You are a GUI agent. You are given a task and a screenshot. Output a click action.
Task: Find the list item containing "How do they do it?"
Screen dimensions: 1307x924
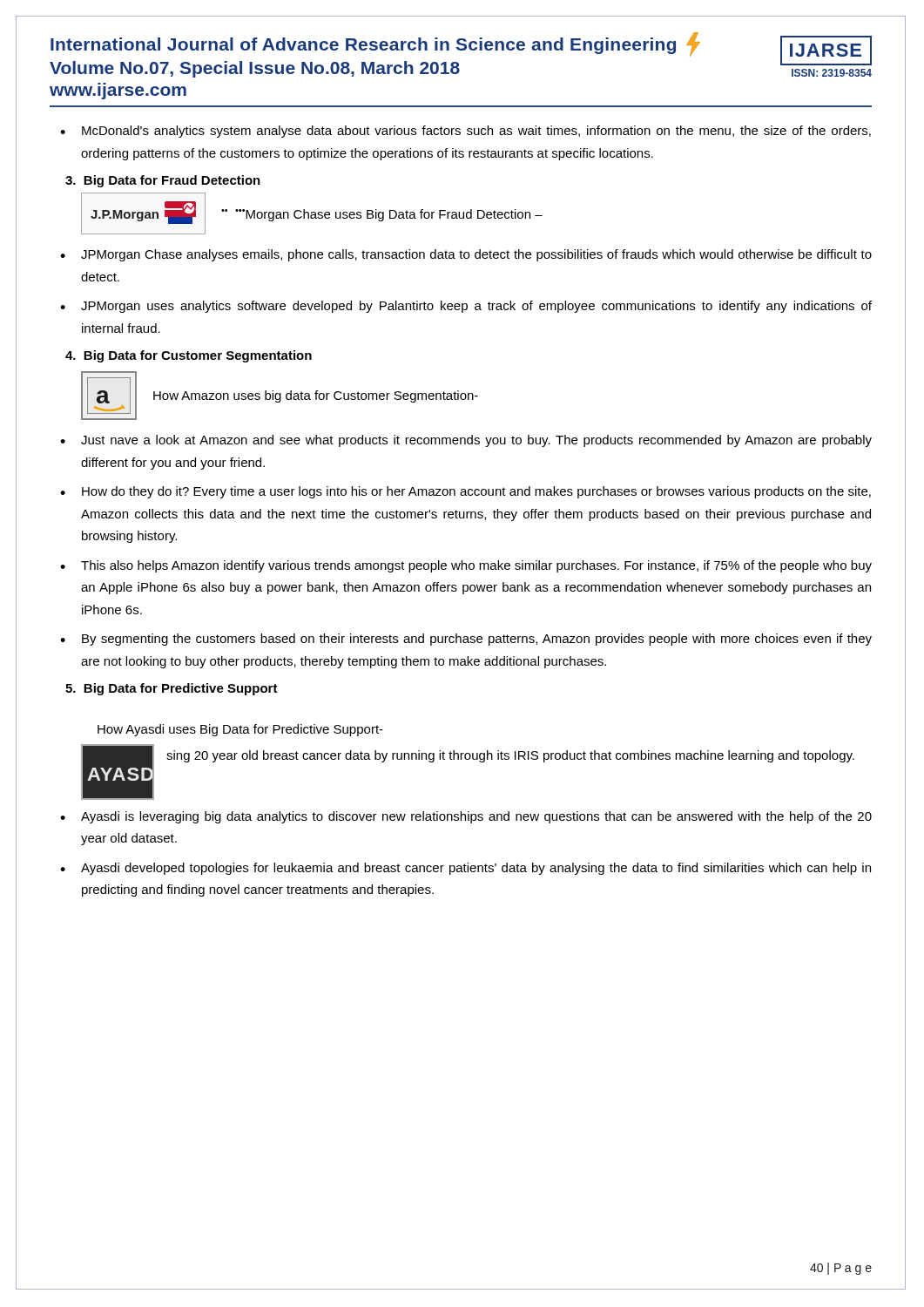(x=476, y=513)
